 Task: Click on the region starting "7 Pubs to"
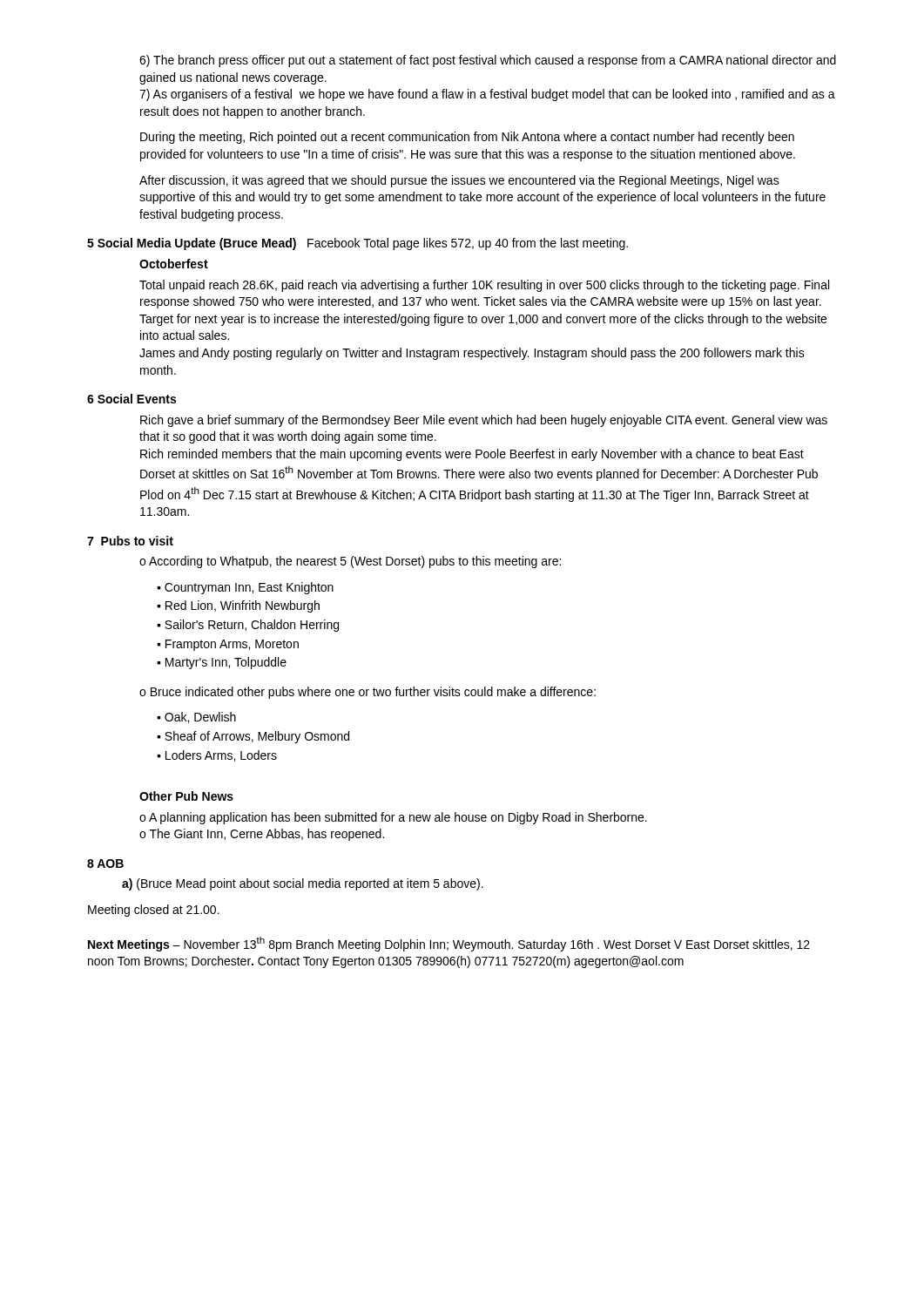(130, 541)
